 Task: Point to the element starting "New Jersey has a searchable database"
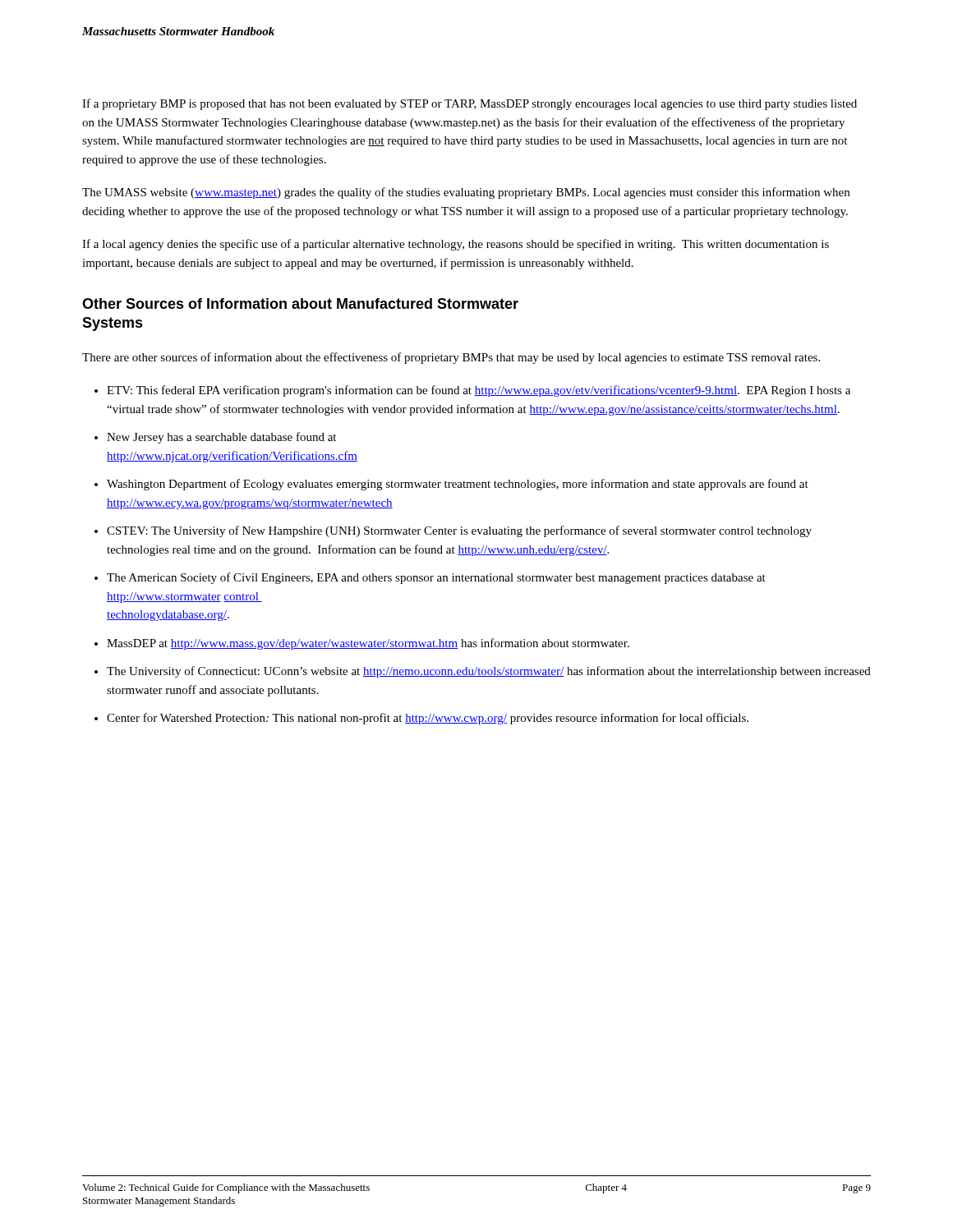pos(221,438)
